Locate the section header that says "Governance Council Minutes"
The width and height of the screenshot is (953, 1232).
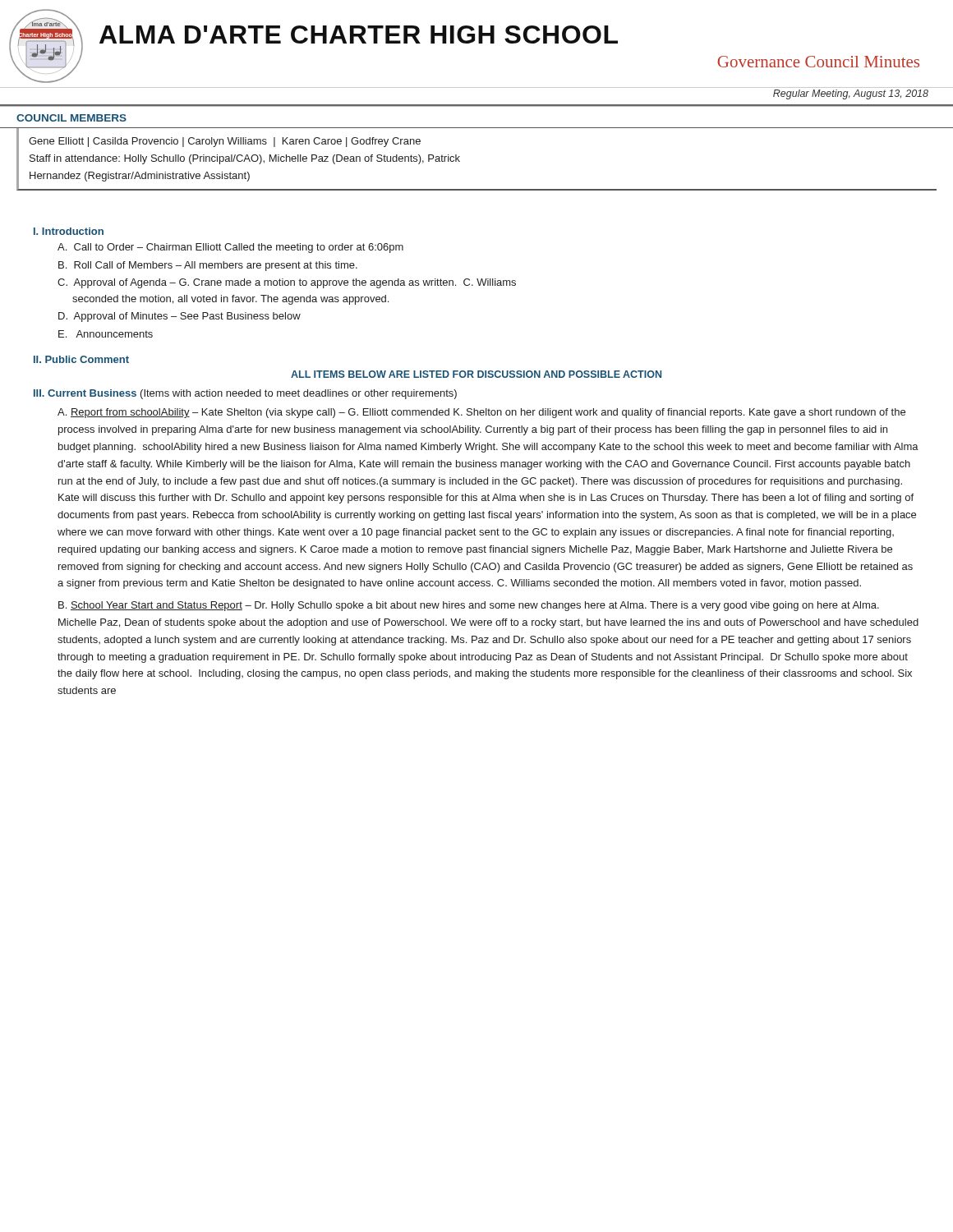tap(819, 61)
